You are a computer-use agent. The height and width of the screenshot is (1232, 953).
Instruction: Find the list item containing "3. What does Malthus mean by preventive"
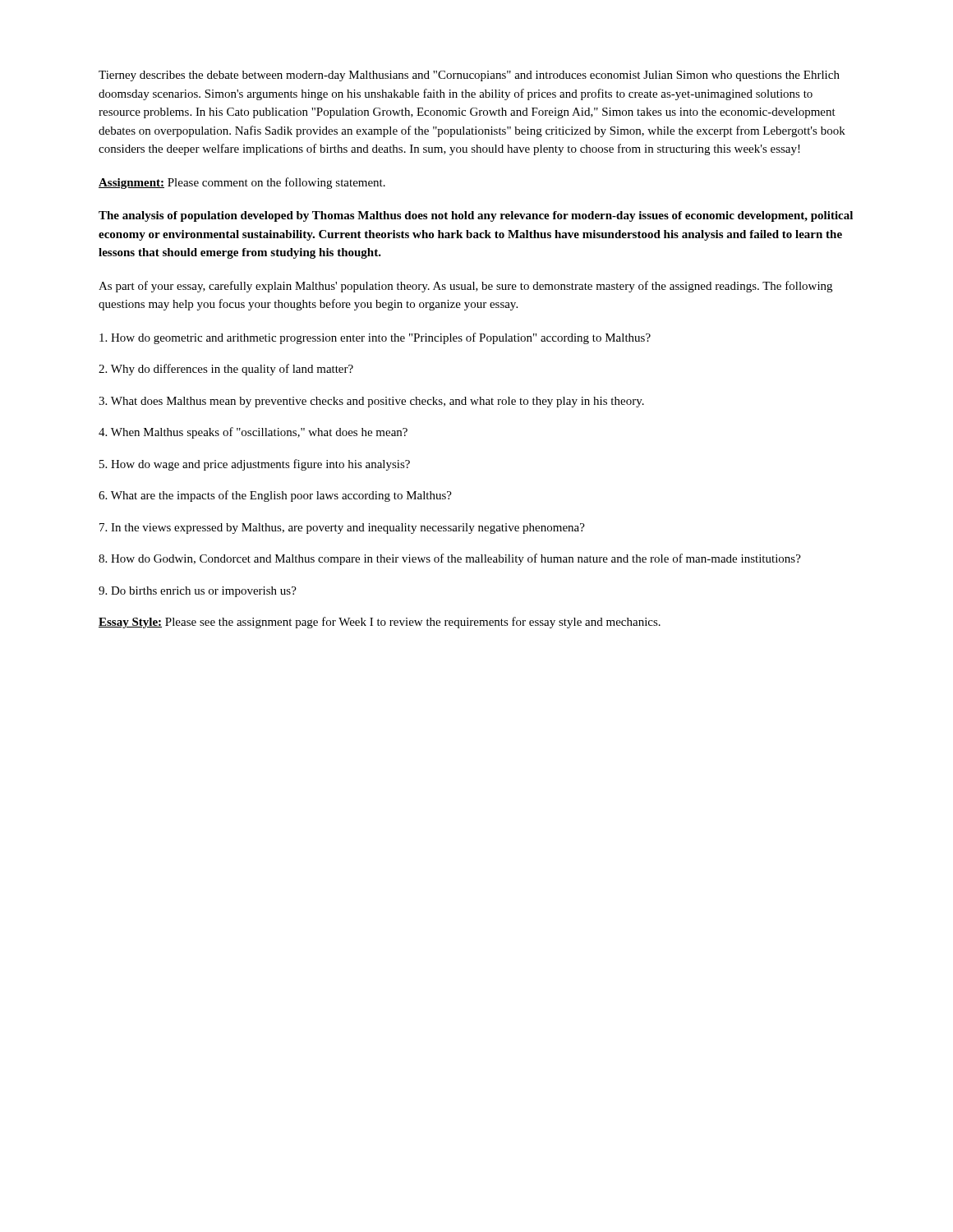click(371, 400)
